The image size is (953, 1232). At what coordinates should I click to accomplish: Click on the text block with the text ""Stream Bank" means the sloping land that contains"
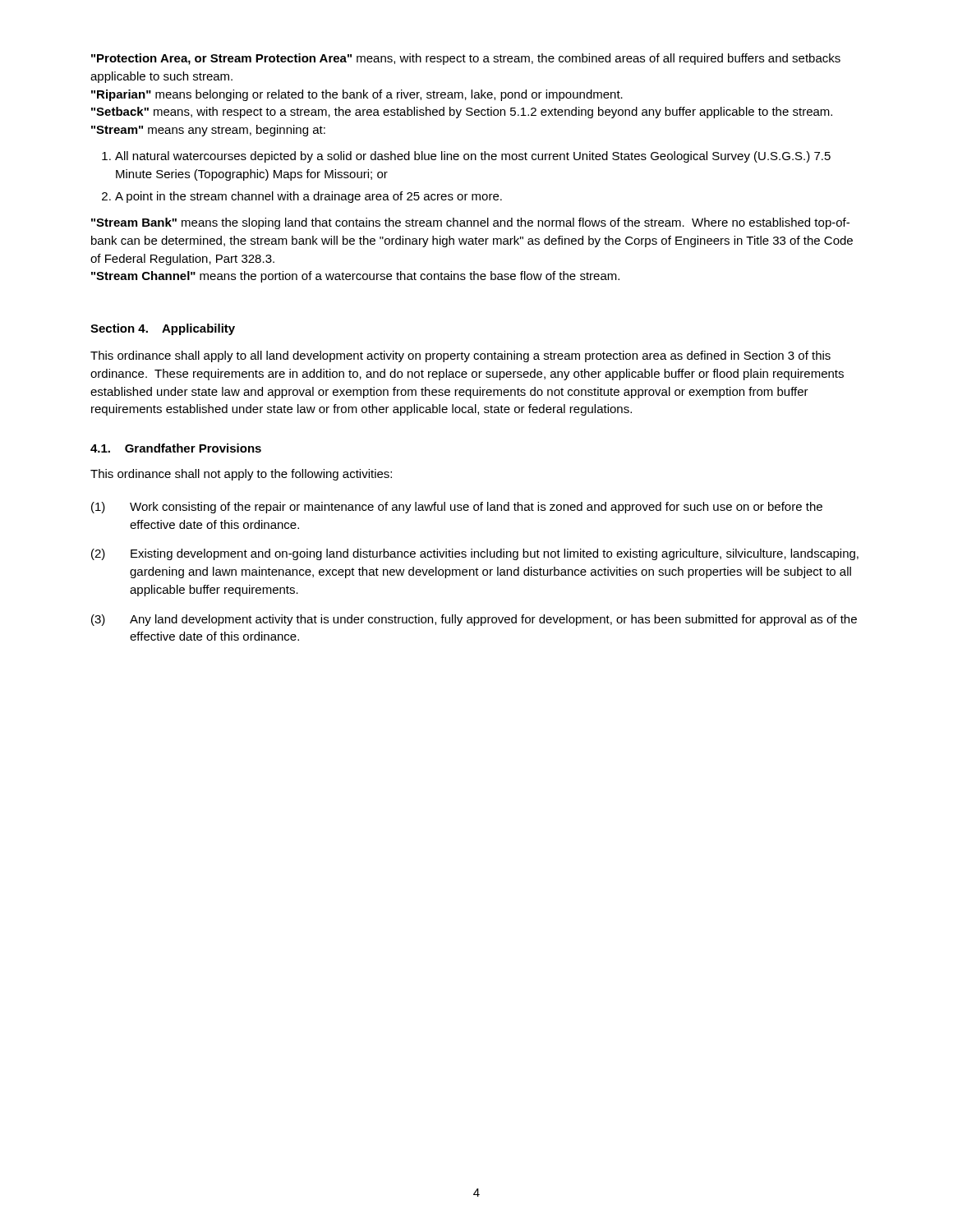tap(476, 249)
